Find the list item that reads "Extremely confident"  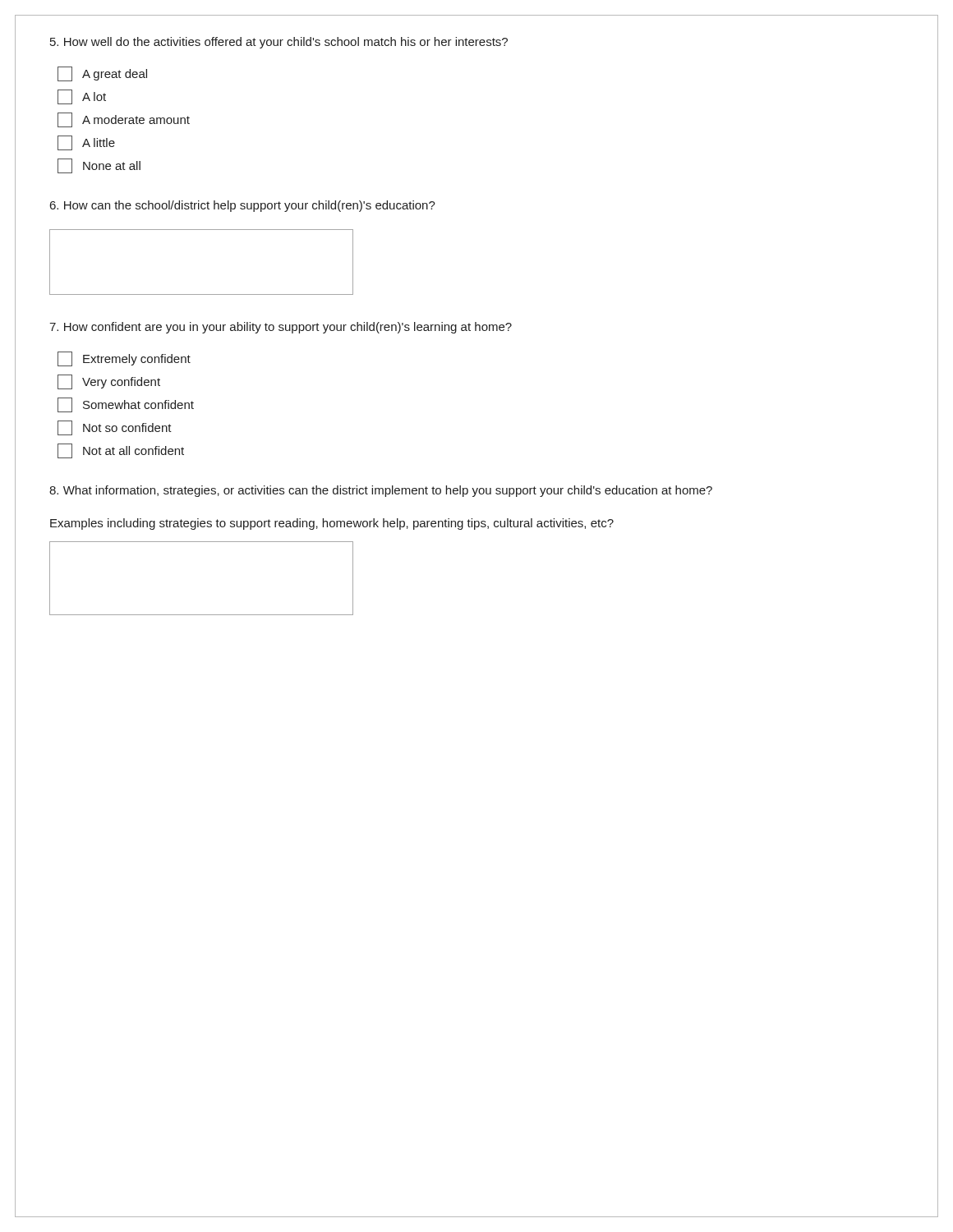coord(124,359)
